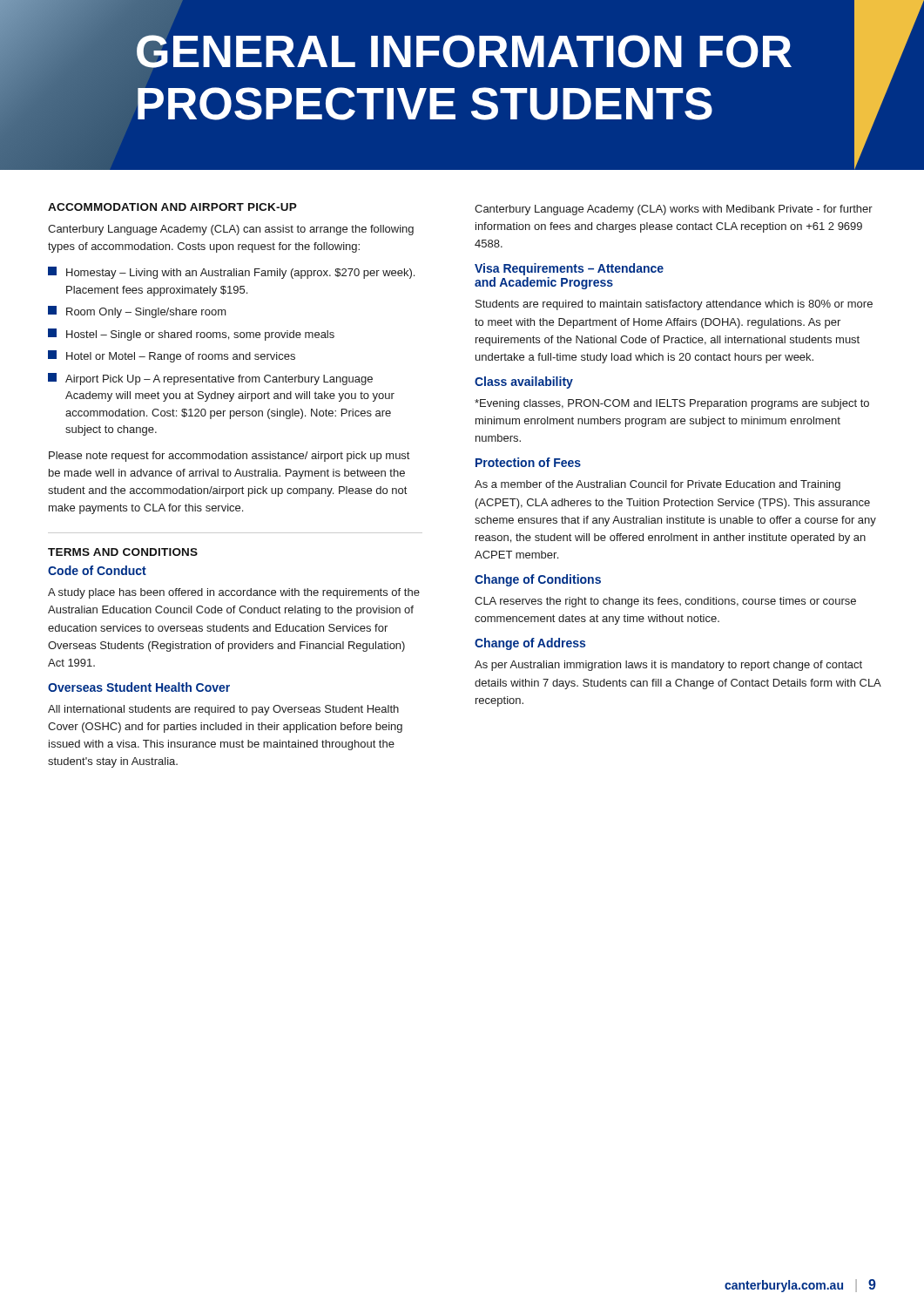Click the passage that begins "Hostel – Single or shared rooms, some"
This screenshot has width=924, height=1307.
click(235, 334)
